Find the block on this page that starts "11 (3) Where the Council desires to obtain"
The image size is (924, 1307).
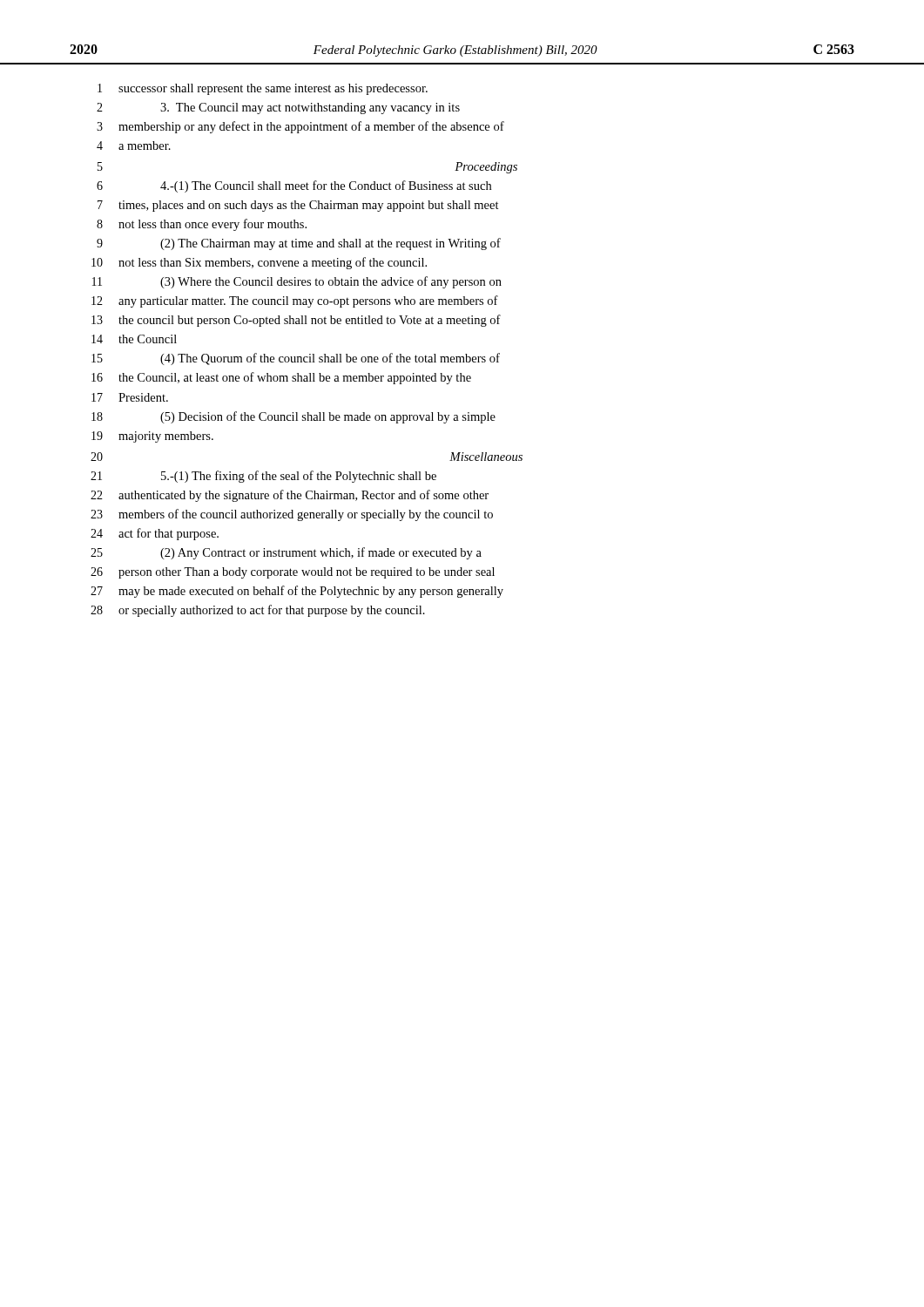coord(462,282)
